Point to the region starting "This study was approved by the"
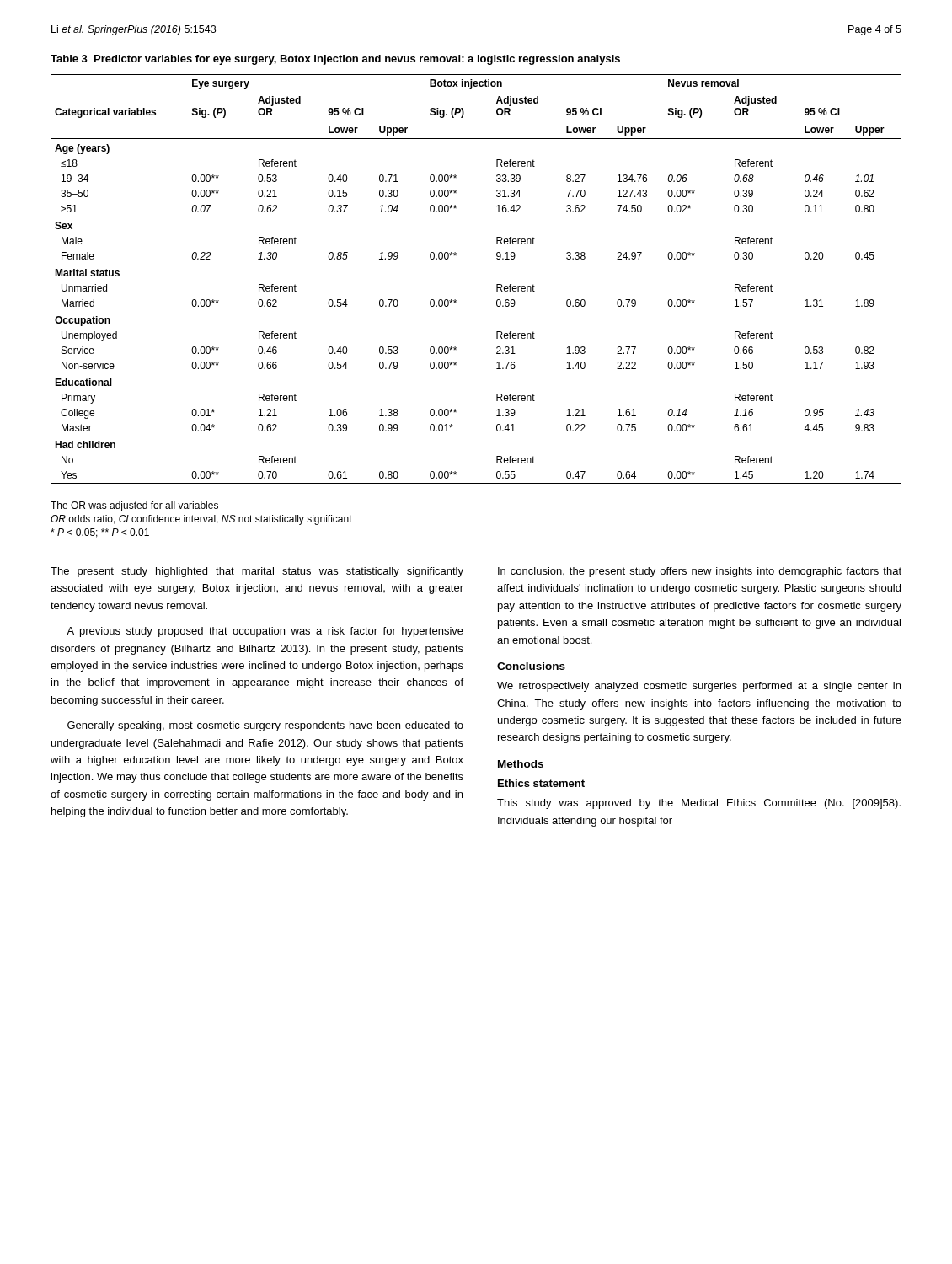This screenshot has width=952, height=1264. pyautogui.click(x=699, y=812)
